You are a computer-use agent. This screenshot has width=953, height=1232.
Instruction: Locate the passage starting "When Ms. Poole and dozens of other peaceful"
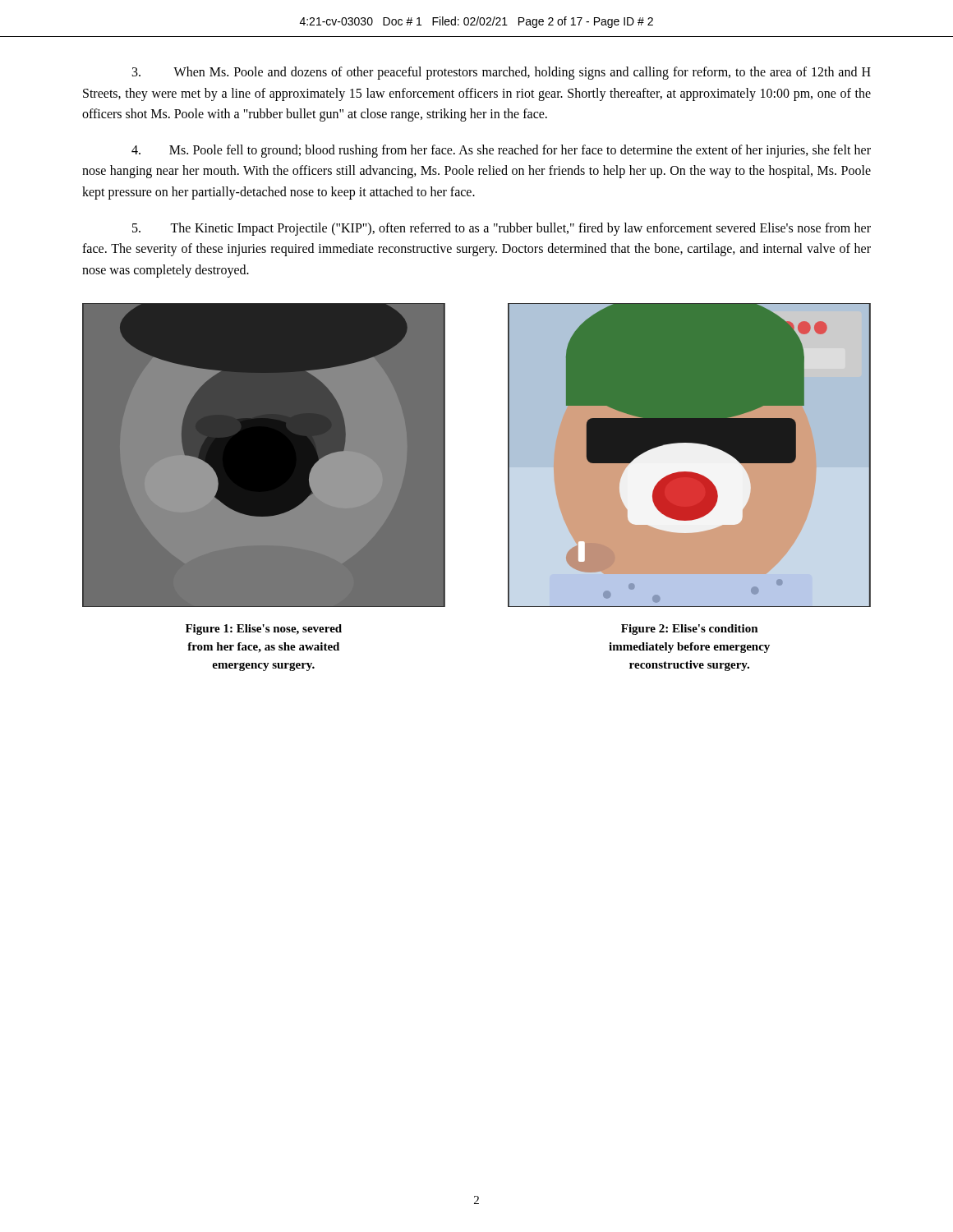(x=476, y=93)
